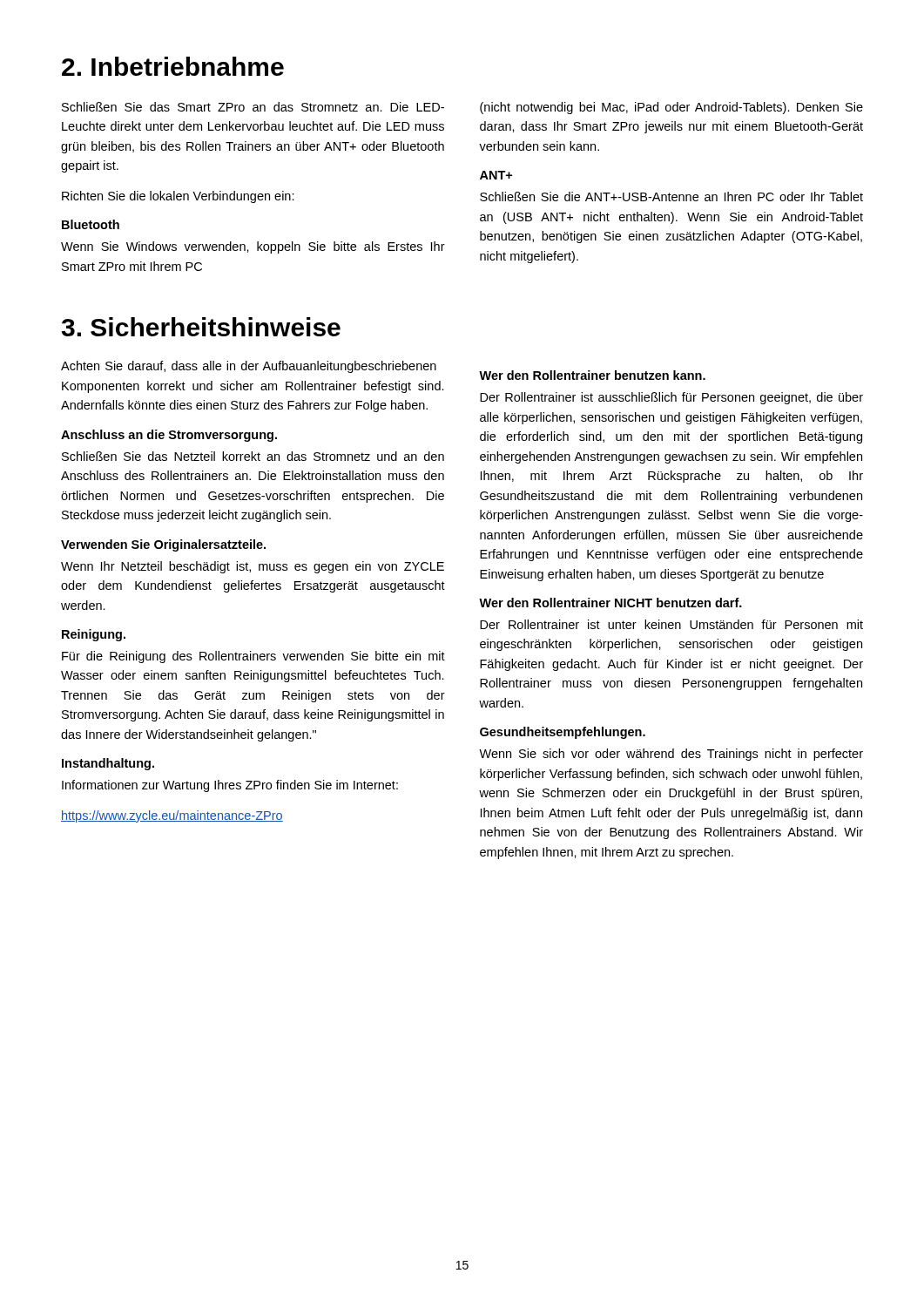Screen dimensions: 1307x924
Task: Click on the element starting "2. Inbetriebnahme"
Action: [173, 66]
